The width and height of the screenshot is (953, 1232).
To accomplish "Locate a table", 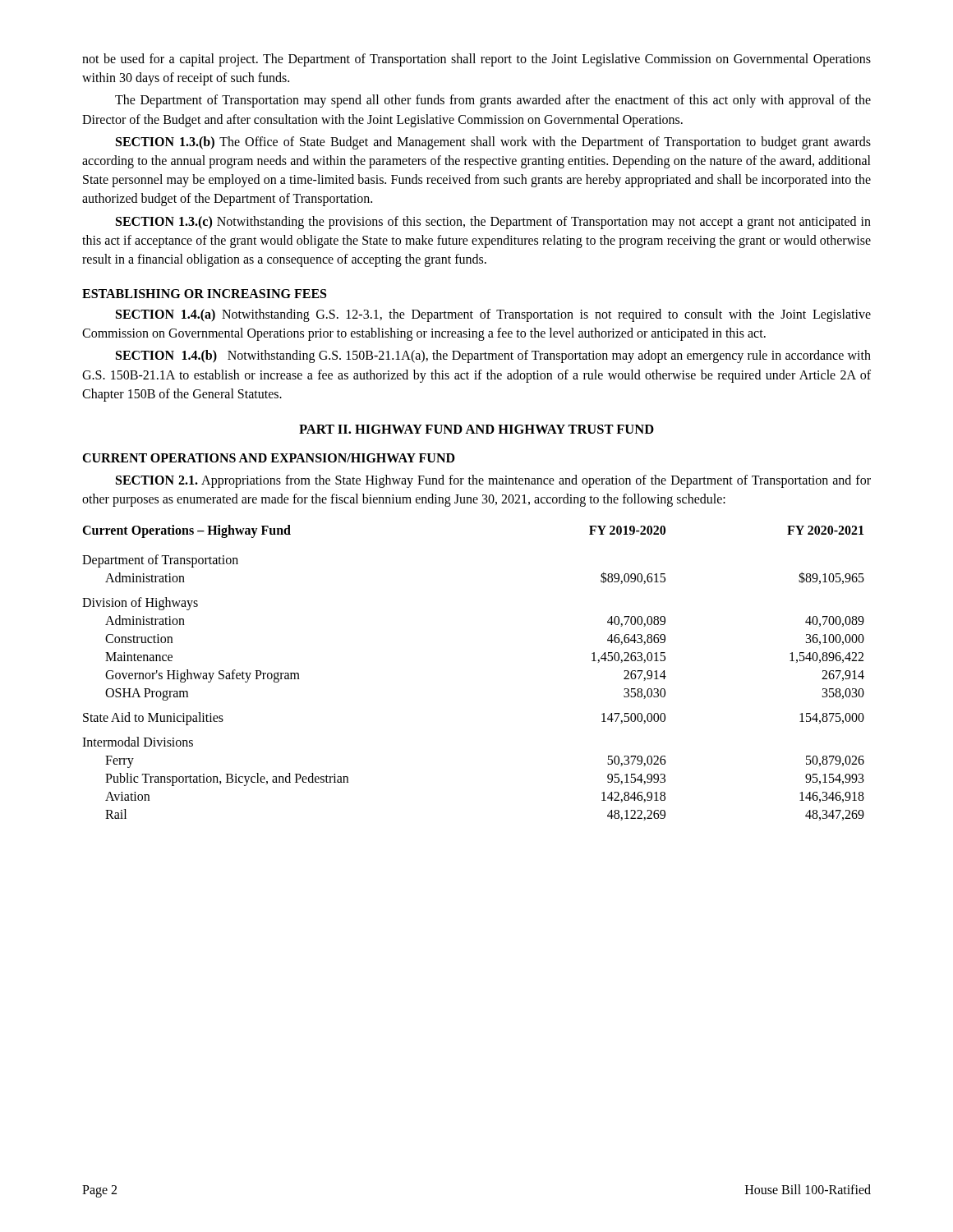I will coord(476,672).
